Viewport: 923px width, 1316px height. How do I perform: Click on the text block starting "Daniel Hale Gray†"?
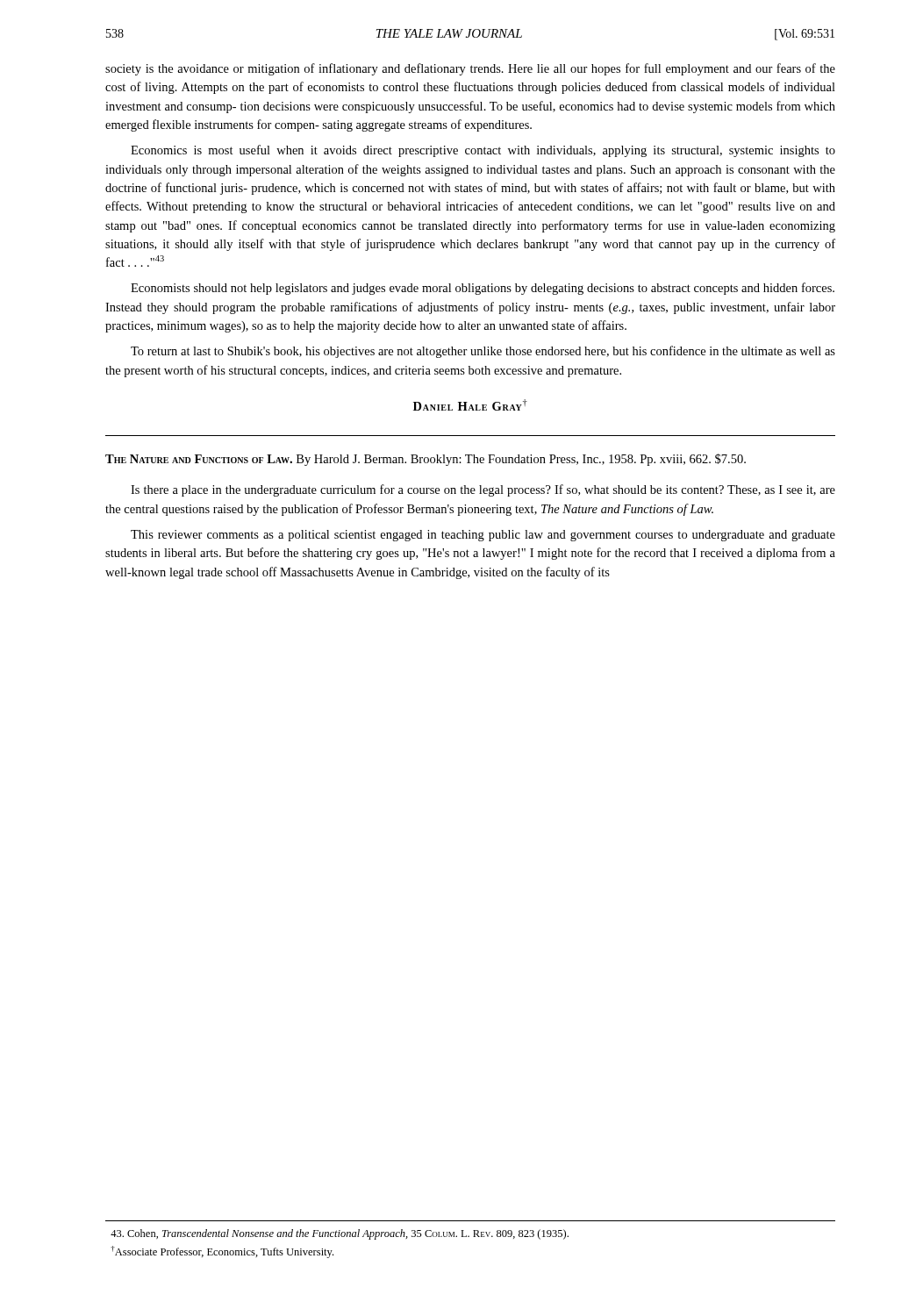click(470, 405)
